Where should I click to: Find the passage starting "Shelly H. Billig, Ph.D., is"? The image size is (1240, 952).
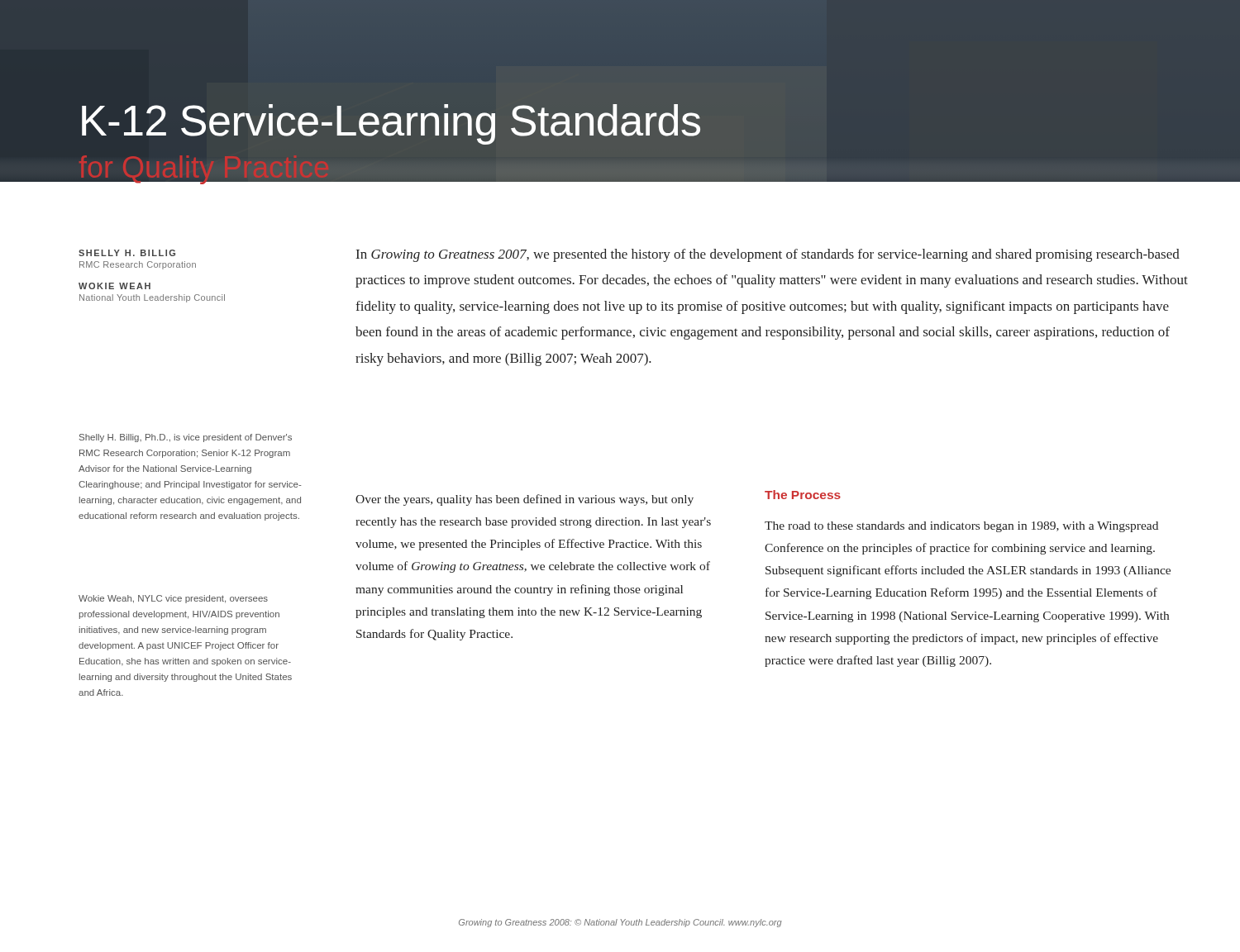click(x=194, y=477)
